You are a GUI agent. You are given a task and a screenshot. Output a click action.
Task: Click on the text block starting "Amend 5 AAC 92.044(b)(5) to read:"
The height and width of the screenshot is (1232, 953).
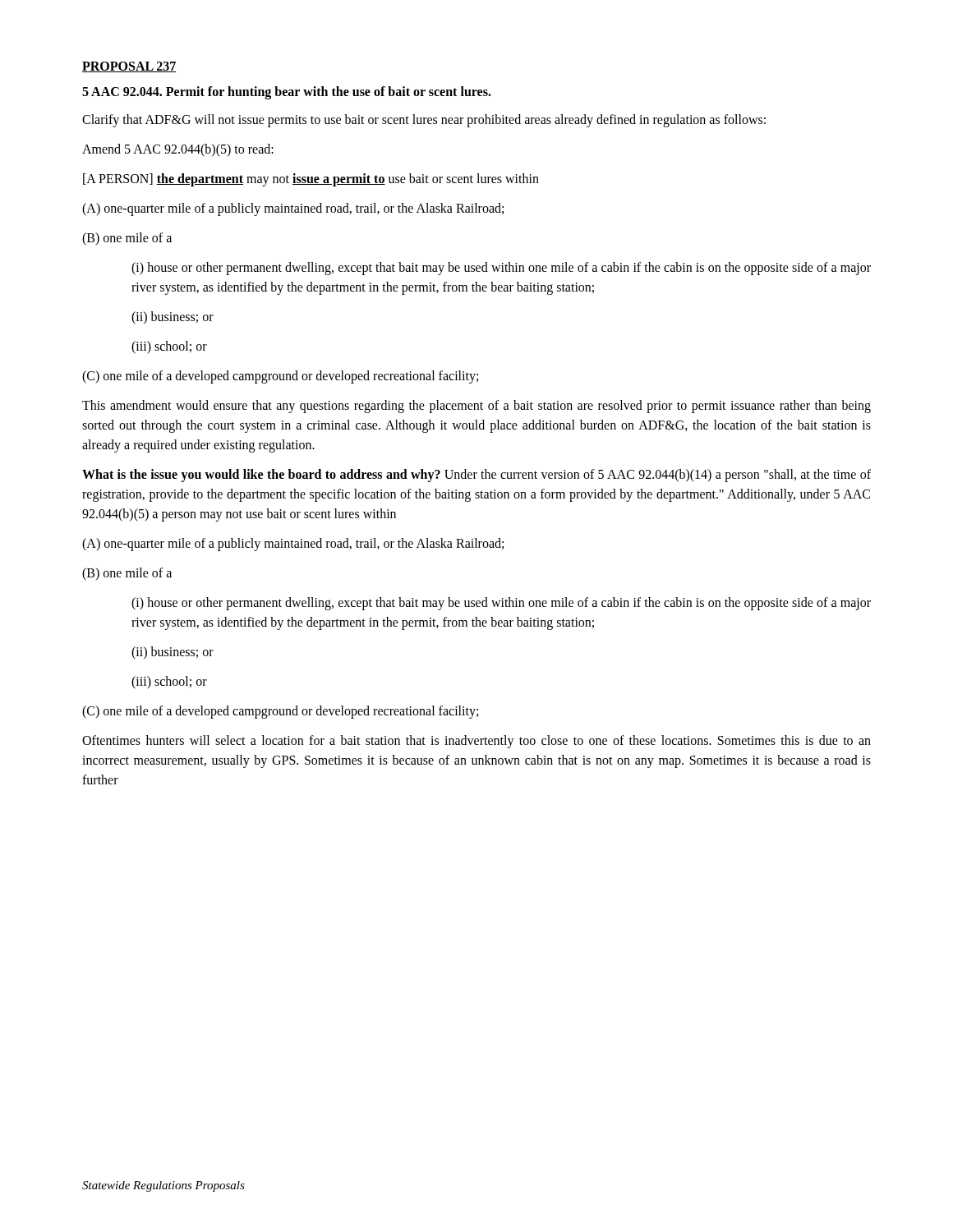(178, 150)
